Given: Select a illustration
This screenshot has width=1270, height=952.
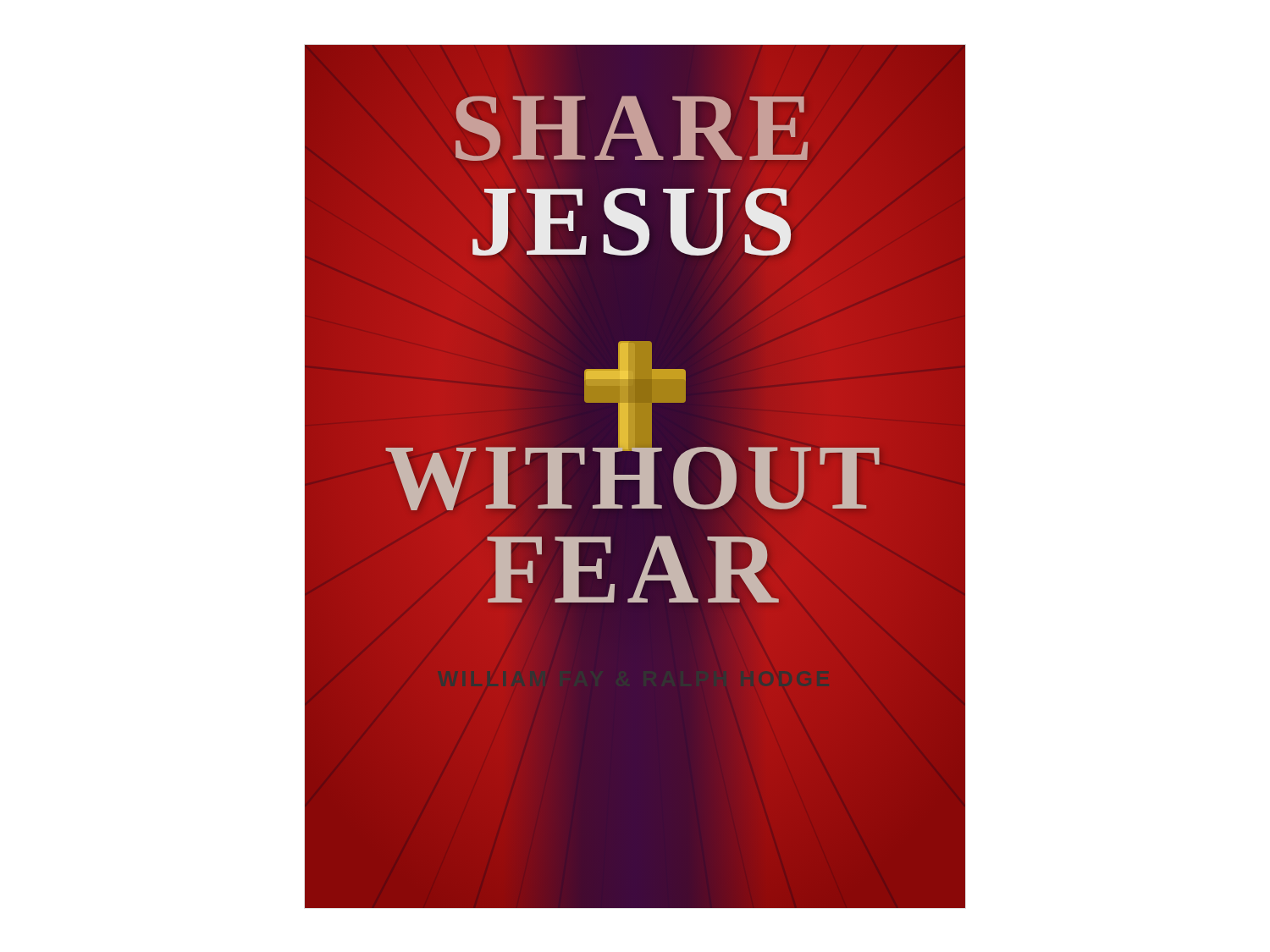Looking at the screenshot, I should point(635,476).
